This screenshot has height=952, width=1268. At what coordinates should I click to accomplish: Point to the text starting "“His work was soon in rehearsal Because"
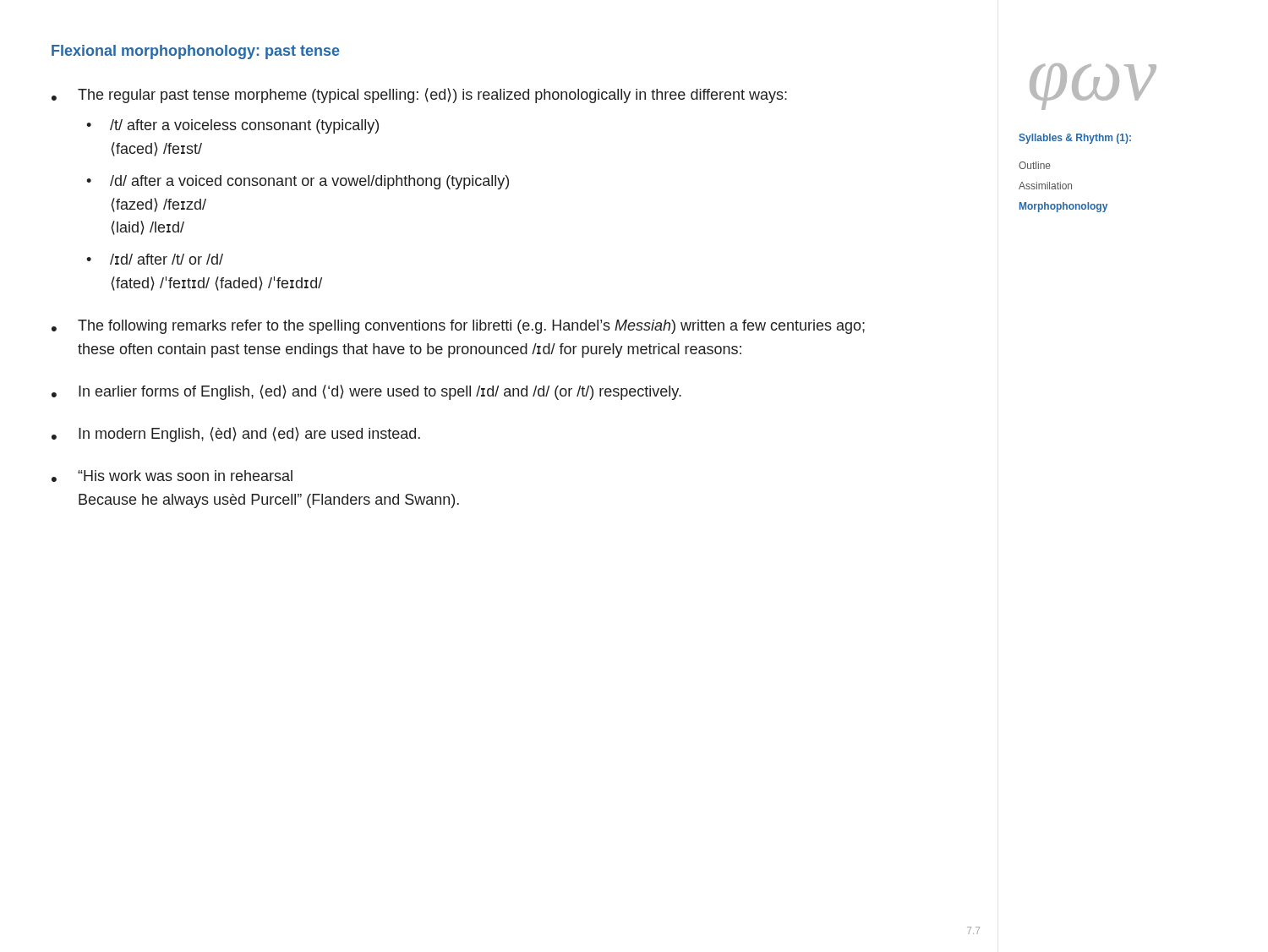click(269, 488)
